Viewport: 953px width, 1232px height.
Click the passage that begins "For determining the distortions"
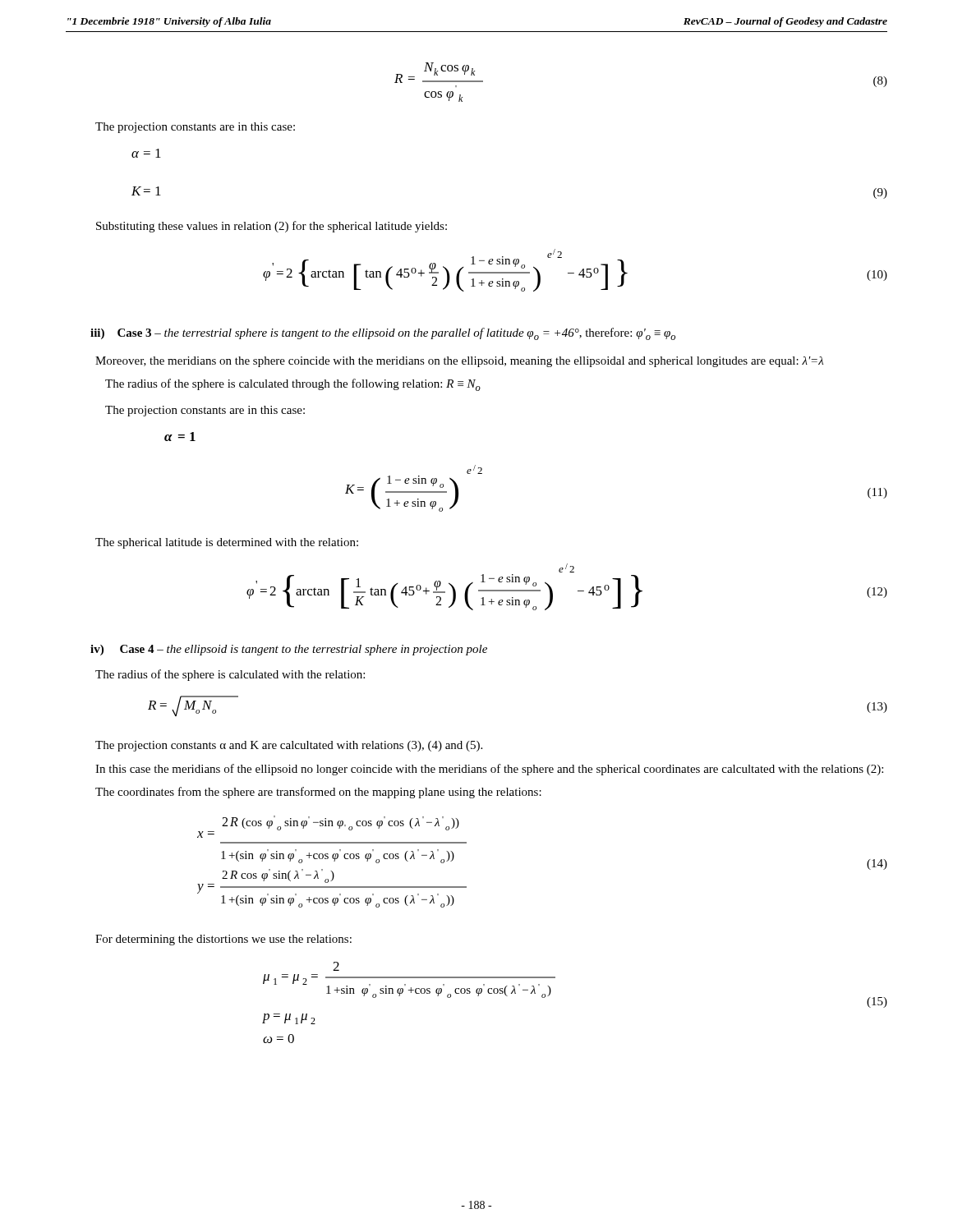point(224,938)
